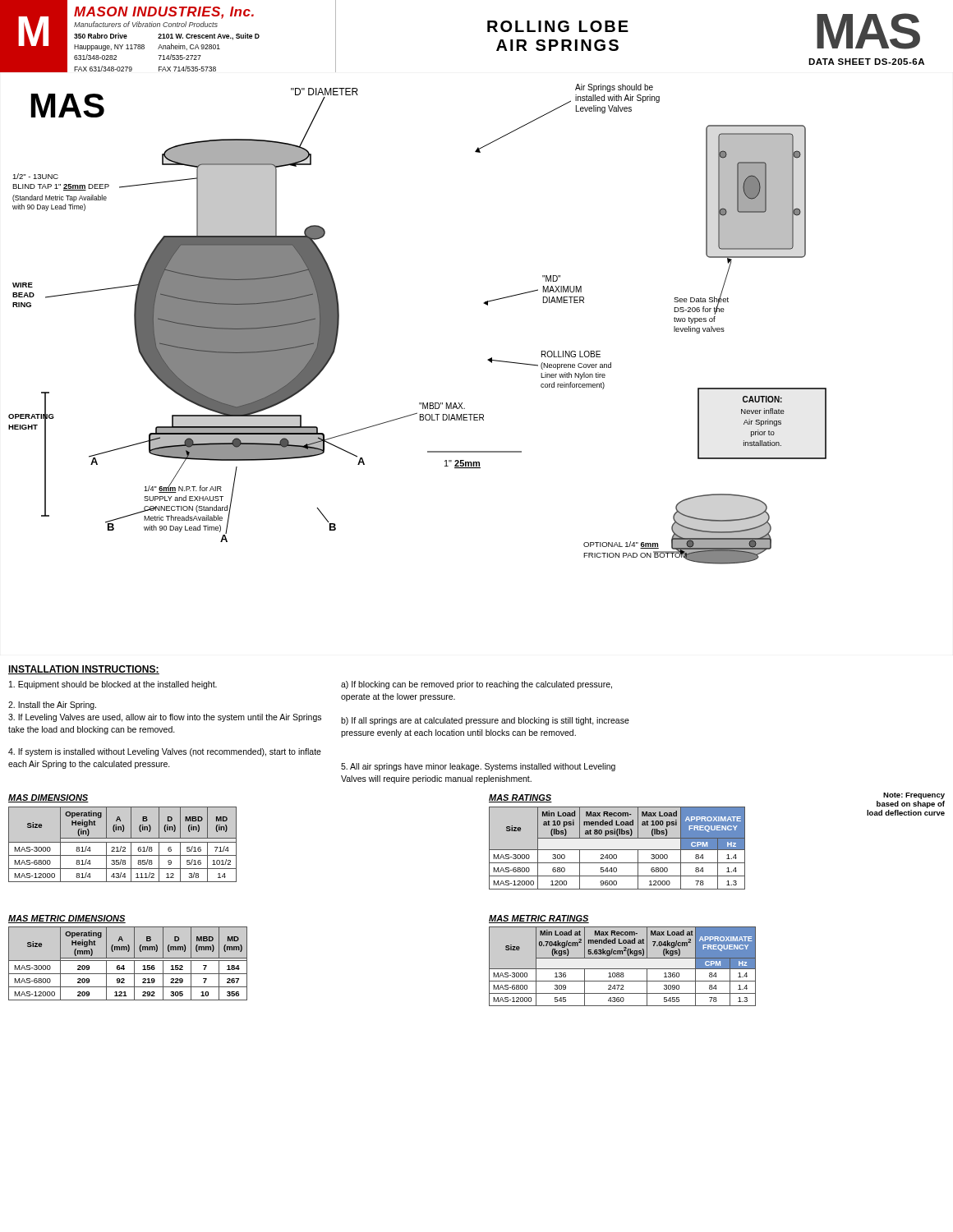Image resolution: width=953 pixels, height=1232 pixels.
Task: Click on the section header containing "INSTALLATION INSTRUCTIONS:"
Action: point(84,669)
